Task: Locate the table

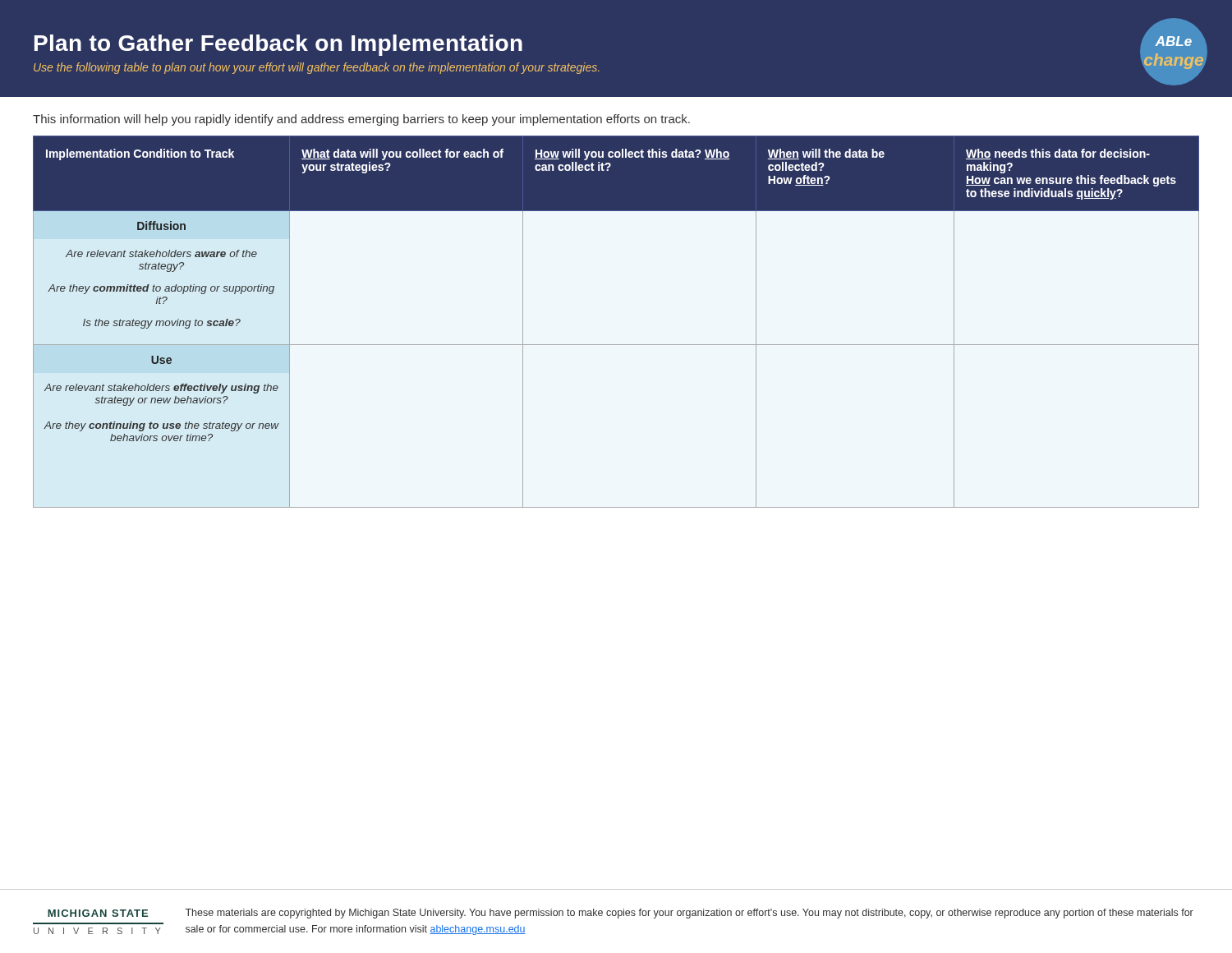Action: pos(616,322)
